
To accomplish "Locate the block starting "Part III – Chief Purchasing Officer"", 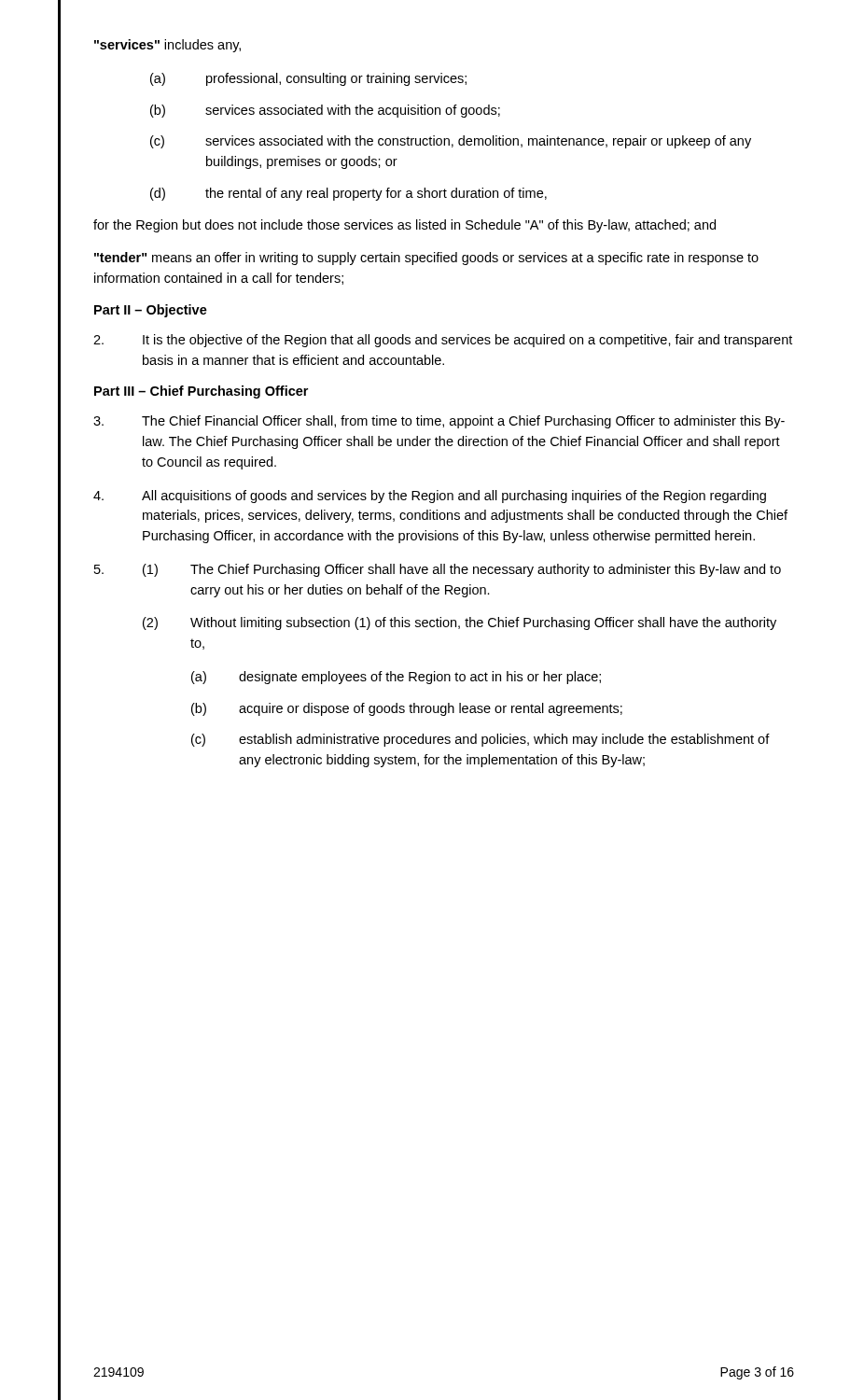I will (201, 391).
